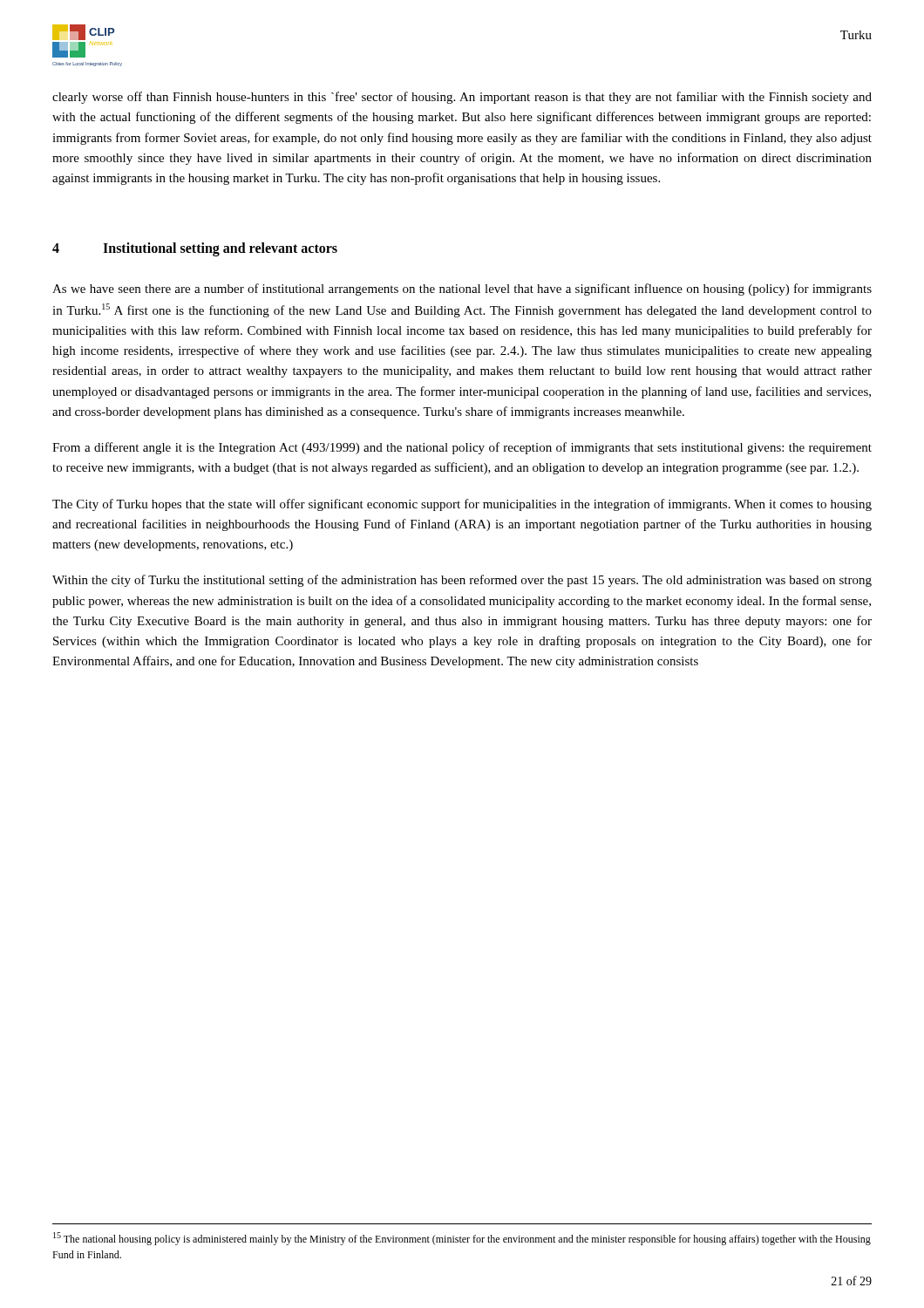924x1308 pixels.
Task: Where is the passage that starts "15 The national housing policy is"?
Action: [x=461, y=1246]
